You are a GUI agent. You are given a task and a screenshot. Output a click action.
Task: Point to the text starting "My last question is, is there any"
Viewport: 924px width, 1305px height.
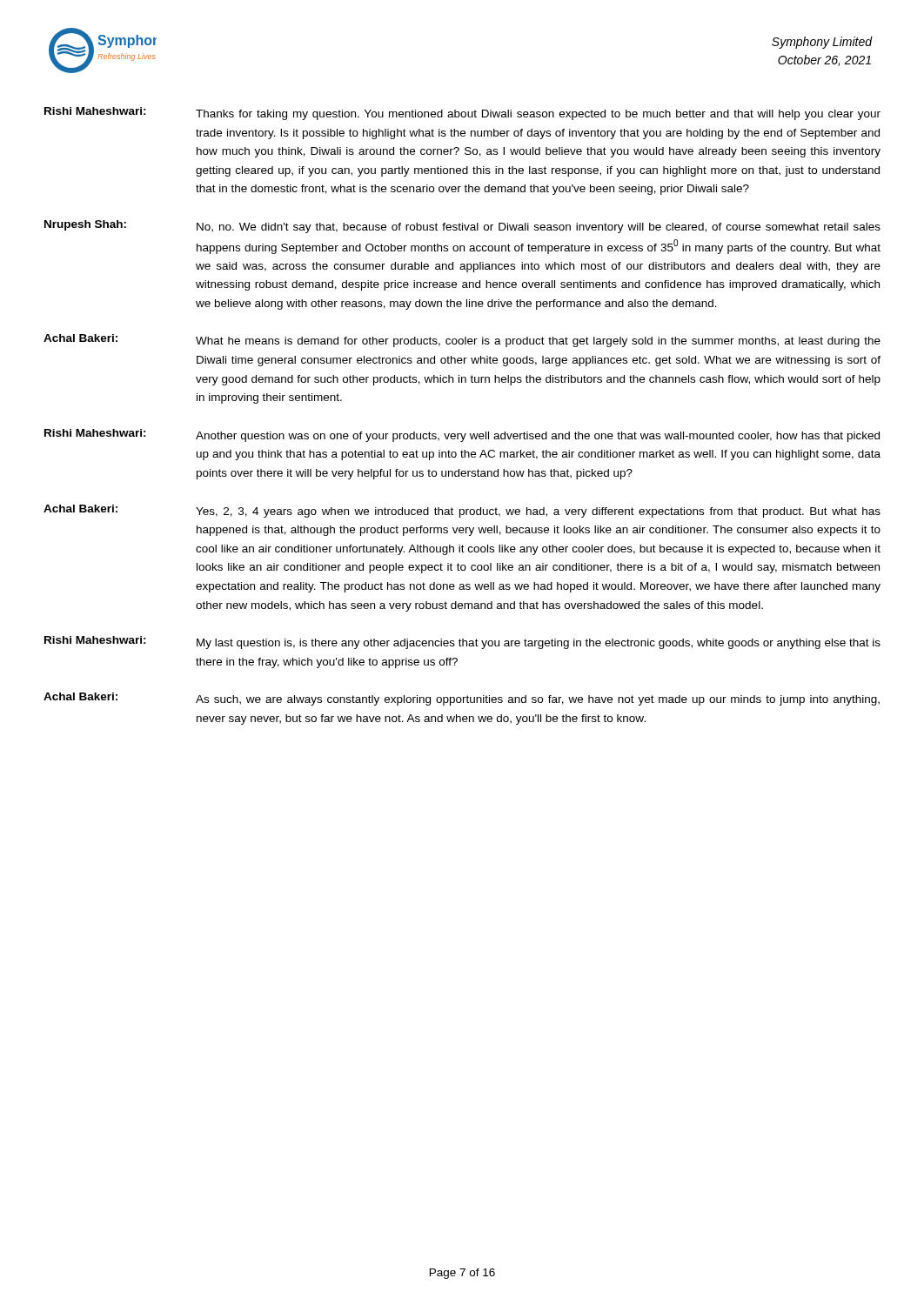[x=538, y=652]
